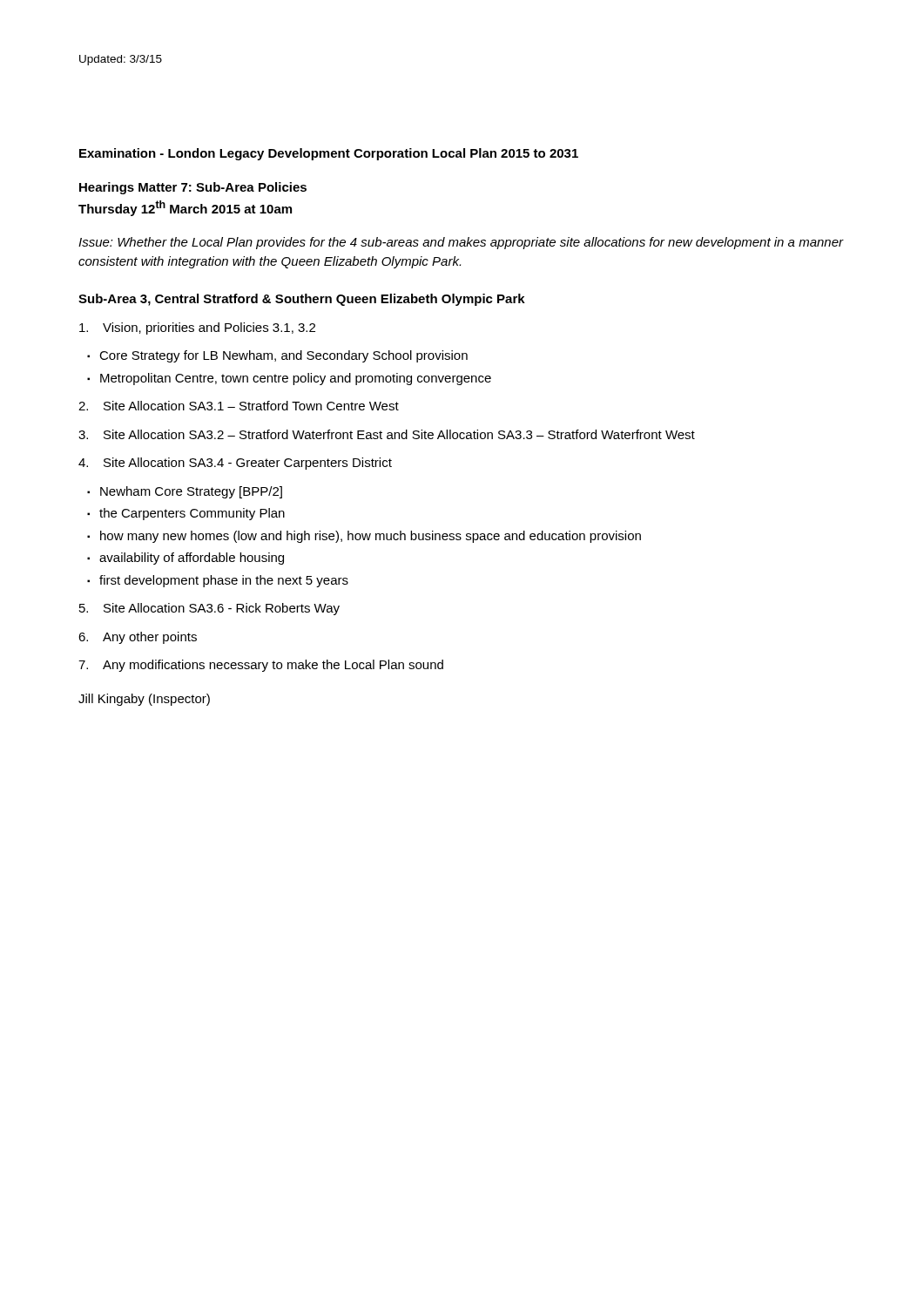
Task: Select the list item containing "▪ availability of affordable housing"
Action: tap(186, 558)
